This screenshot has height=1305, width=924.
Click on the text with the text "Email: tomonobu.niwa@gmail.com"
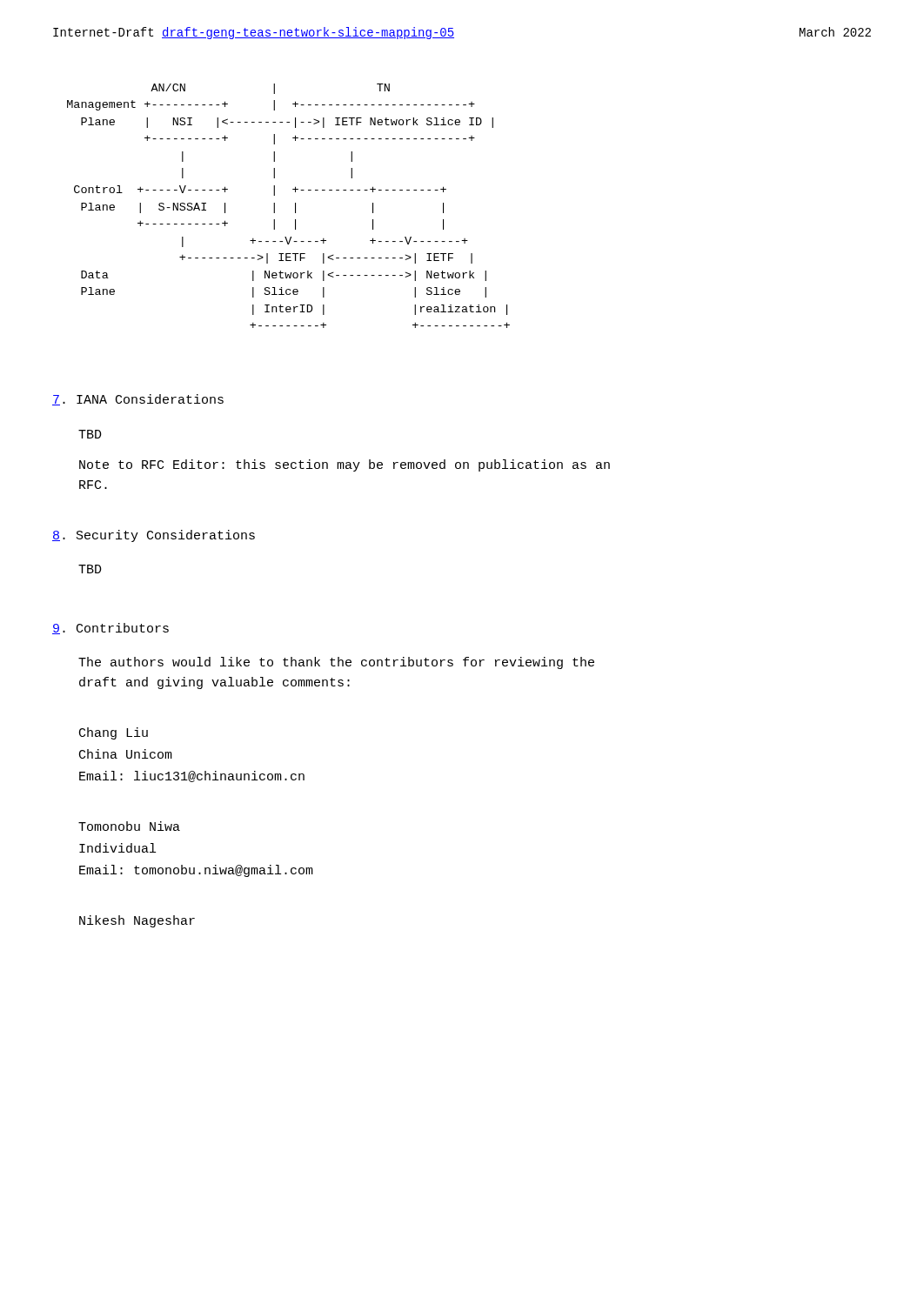[196, 871]
